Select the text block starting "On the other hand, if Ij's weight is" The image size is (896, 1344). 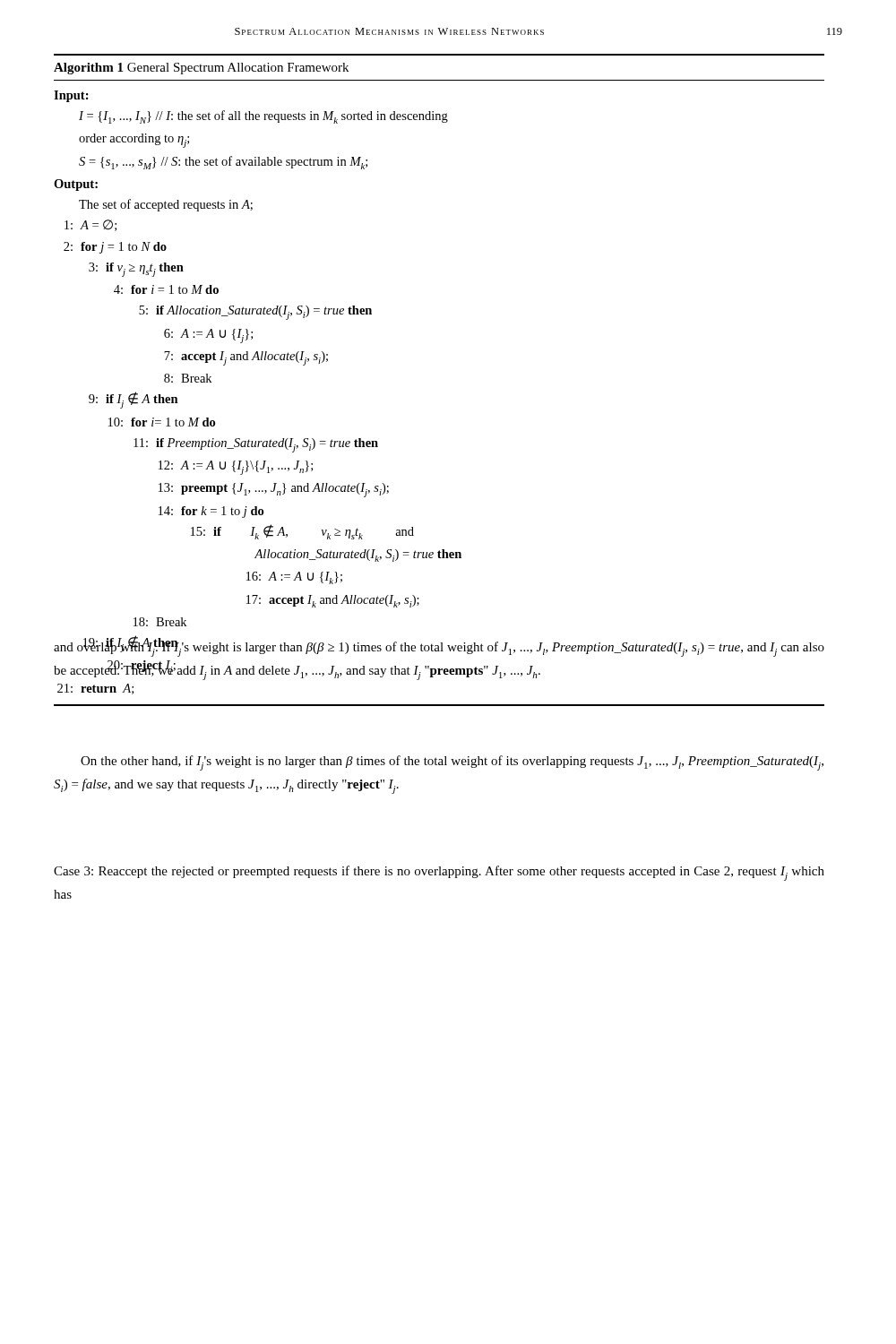439,774
